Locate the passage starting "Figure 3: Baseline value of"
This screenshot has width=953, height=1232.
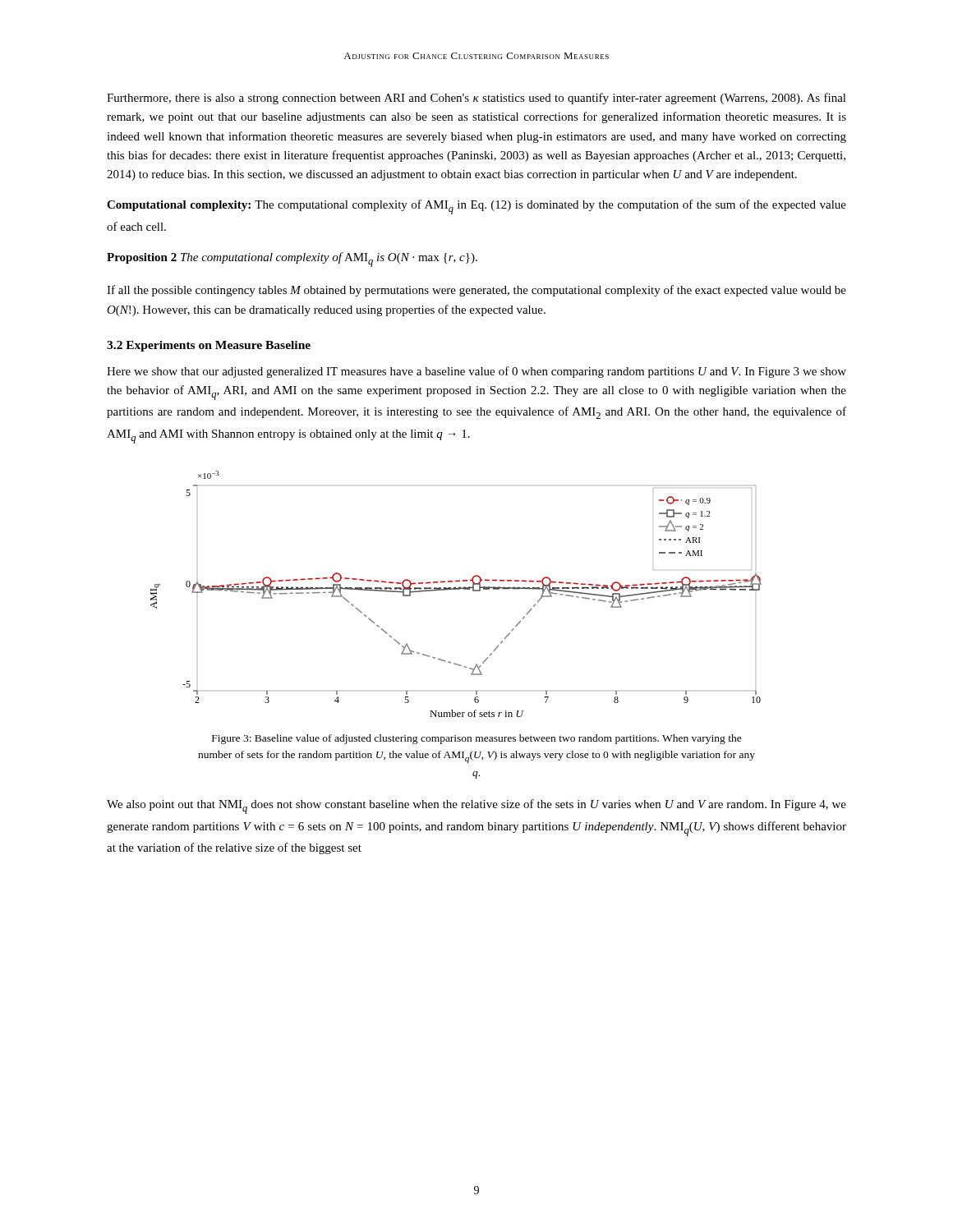(476, 755)
